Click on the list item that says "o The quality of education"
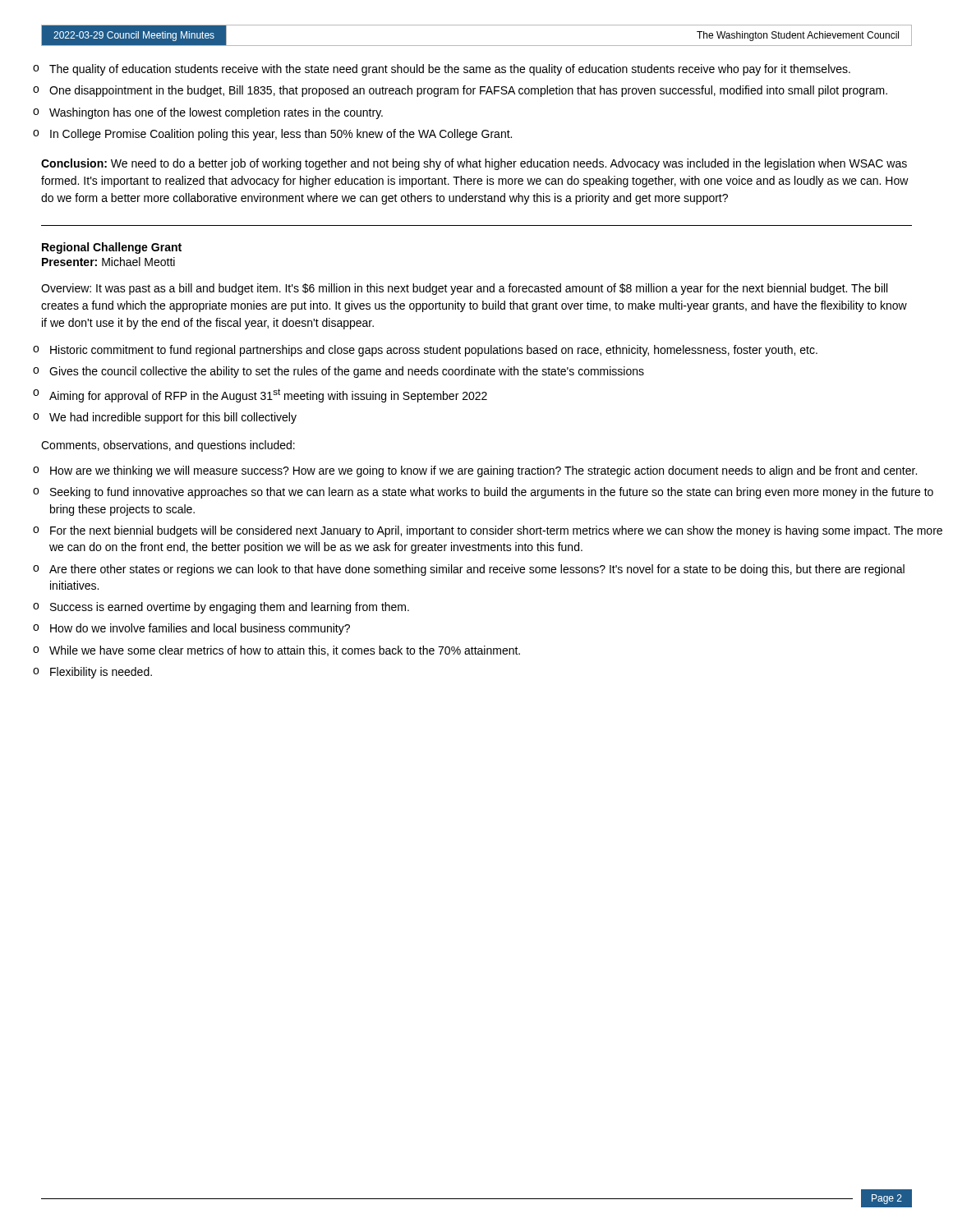The height and width of the screenshot is (1232, 953). click(x=493, y=69)
